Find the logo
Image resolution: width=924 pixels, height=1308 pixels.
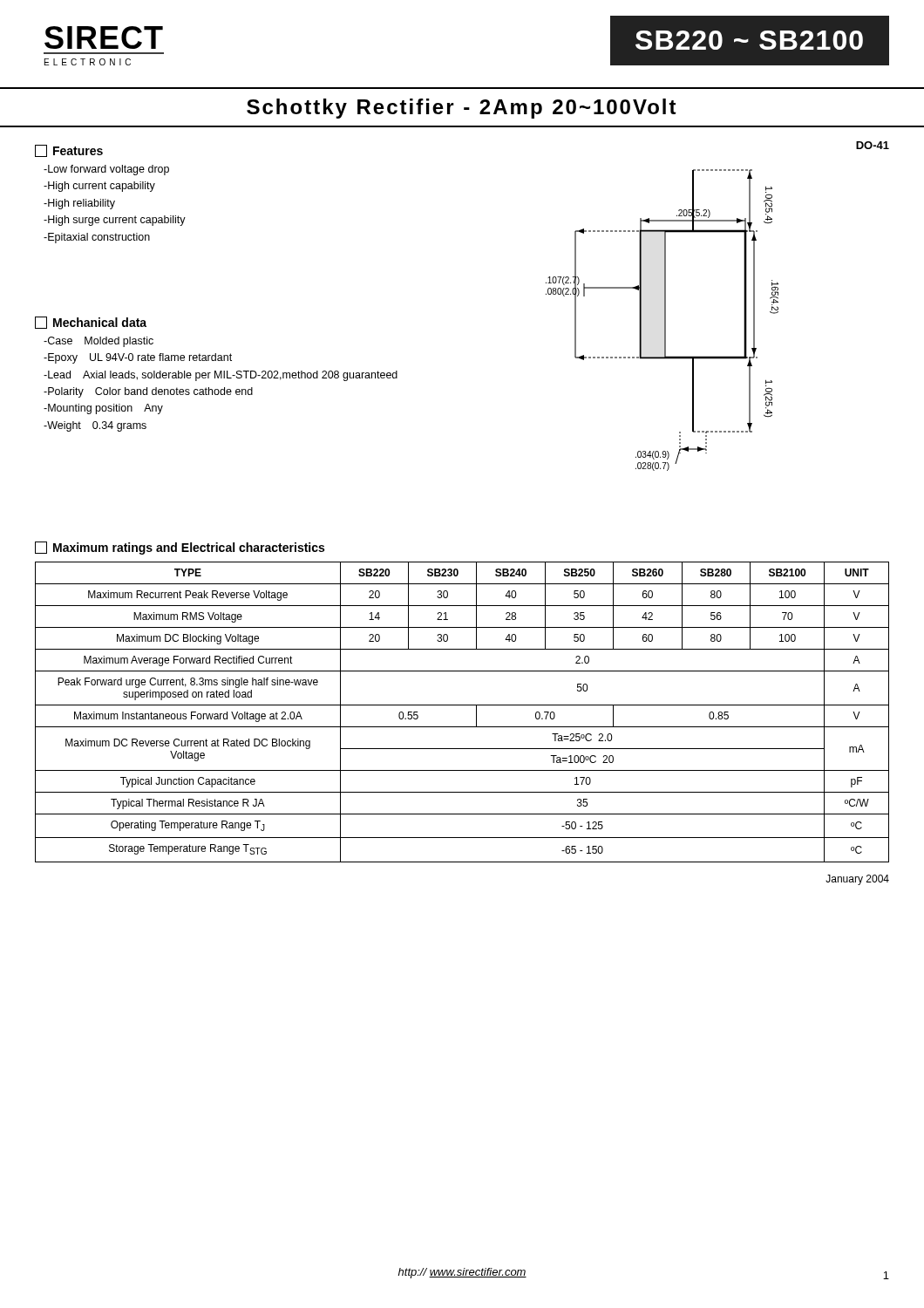point(105,46)
